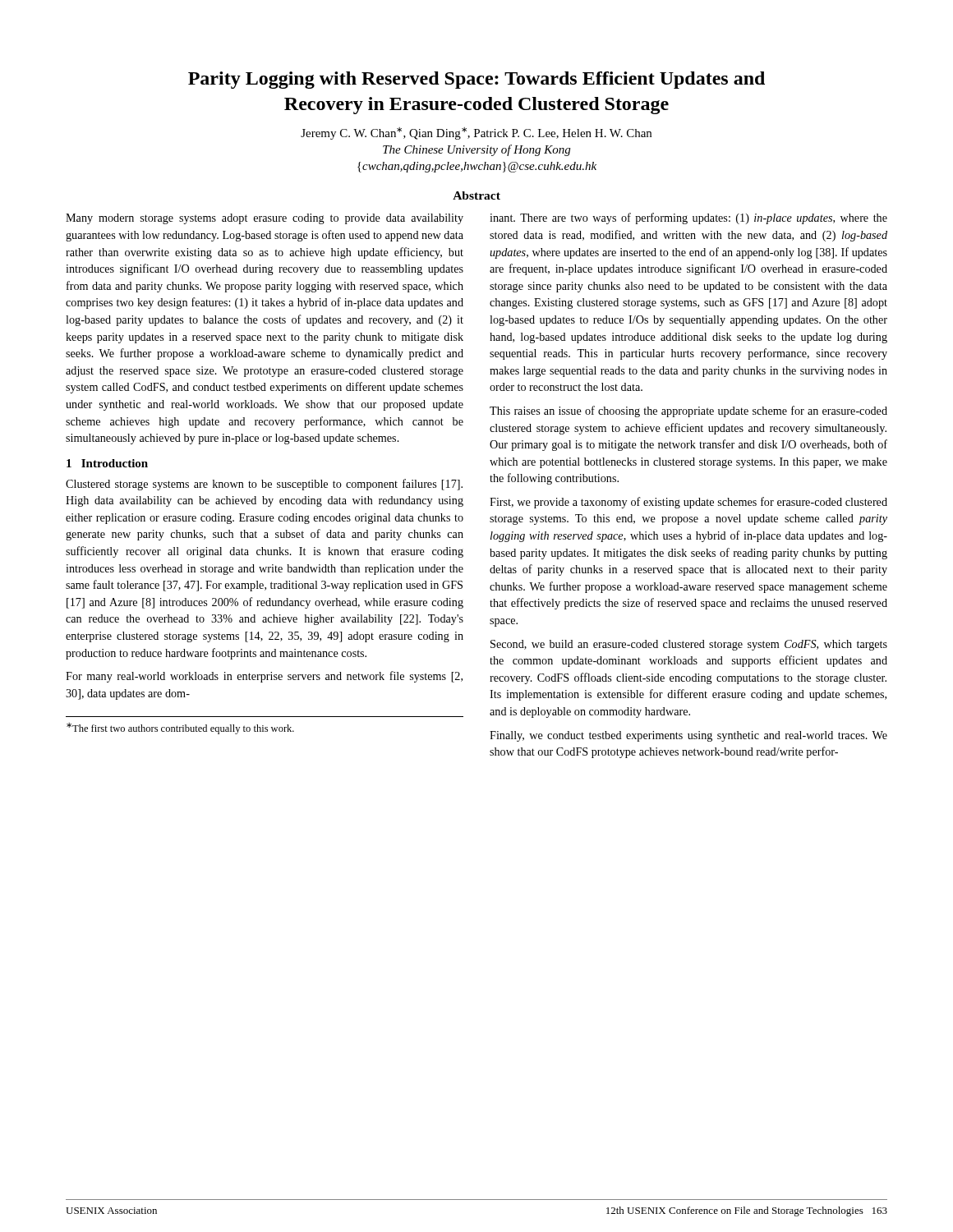Click on the text starting "∗The first two"
The image size is (953, 1232).
coord(180,728)
